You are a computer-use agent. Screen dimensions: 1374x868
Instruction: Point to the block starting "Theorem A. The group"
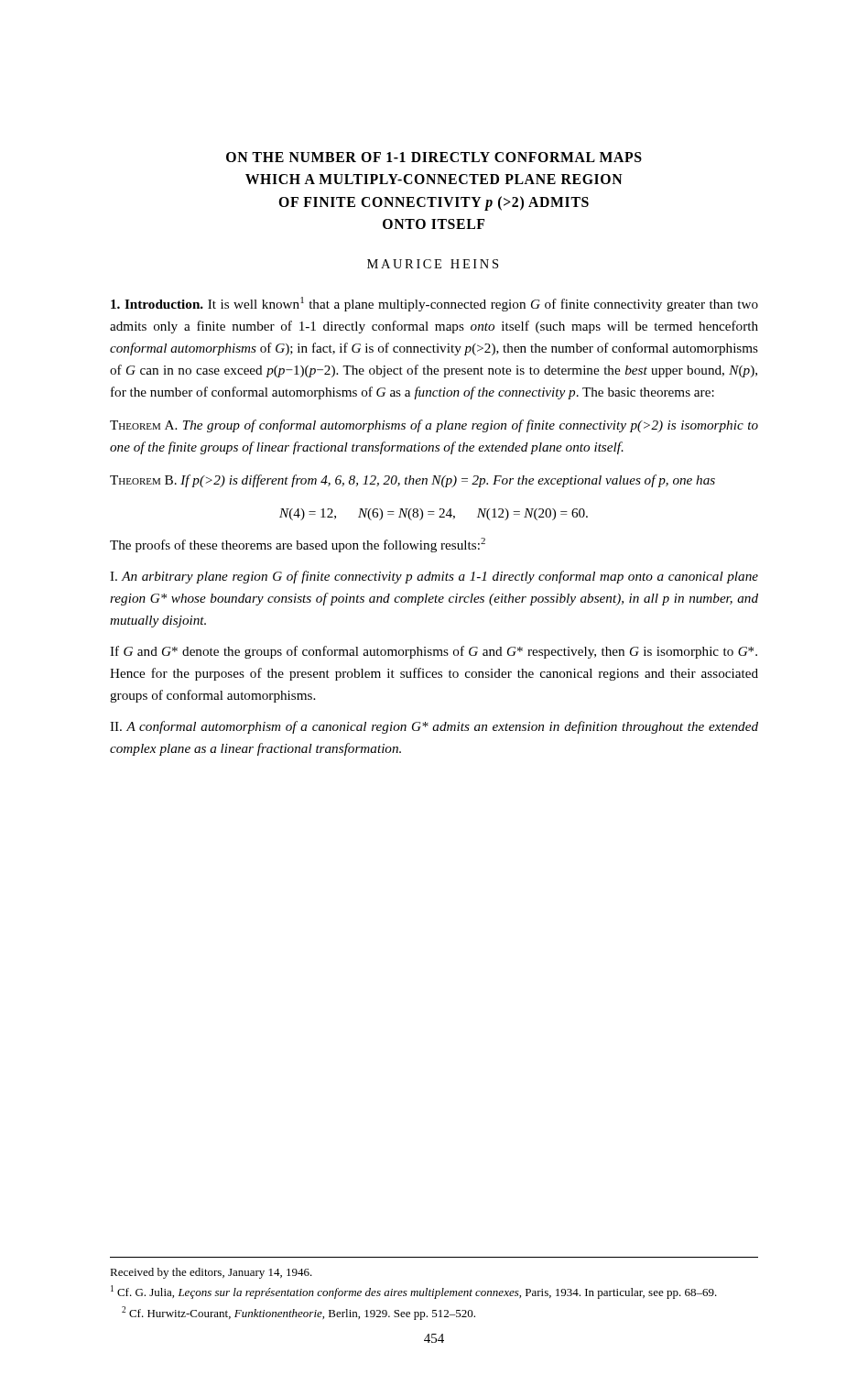click(434, 436)
